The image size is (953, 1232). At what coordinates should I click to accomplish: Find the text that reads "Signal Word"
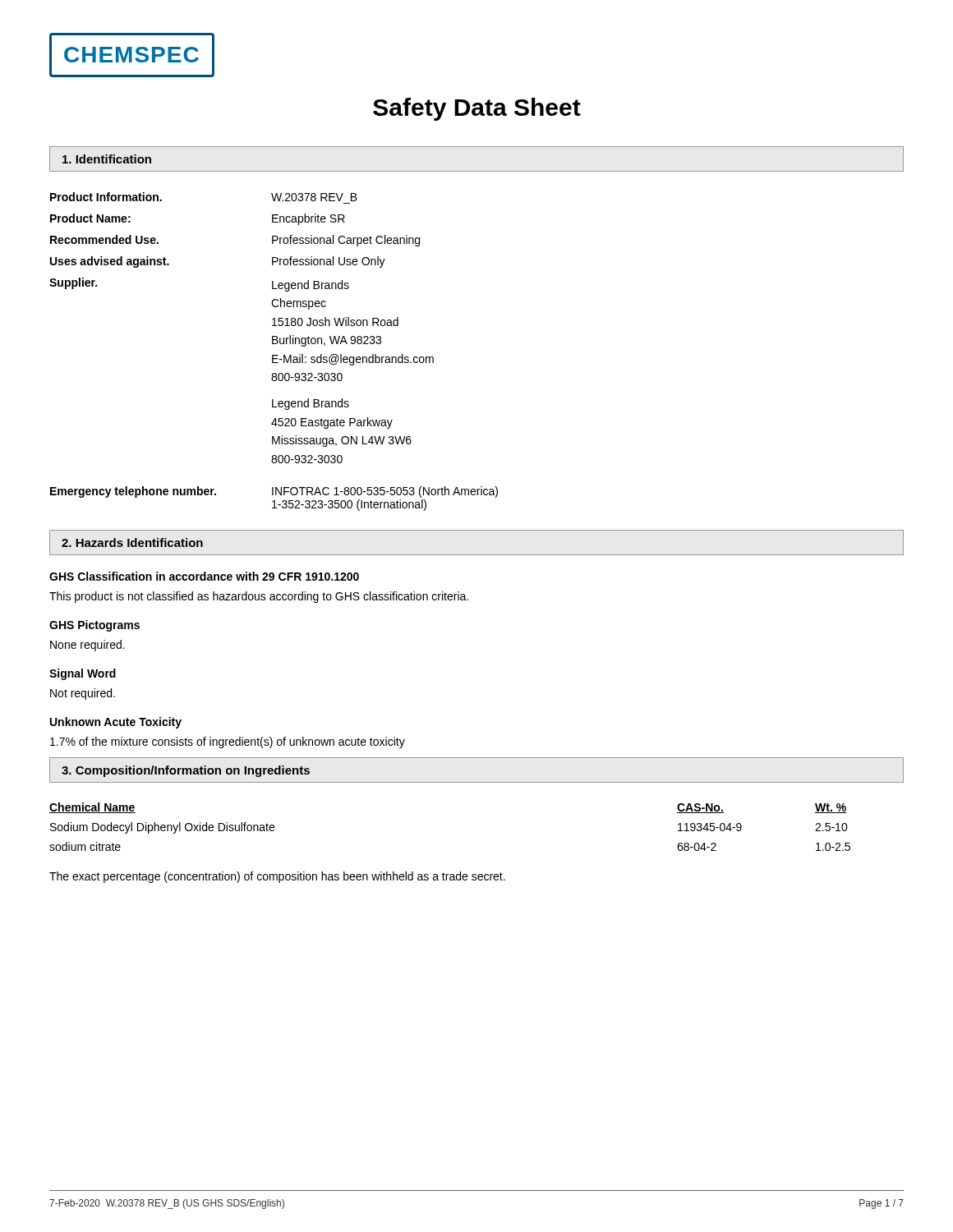click(x=83, y=673)
